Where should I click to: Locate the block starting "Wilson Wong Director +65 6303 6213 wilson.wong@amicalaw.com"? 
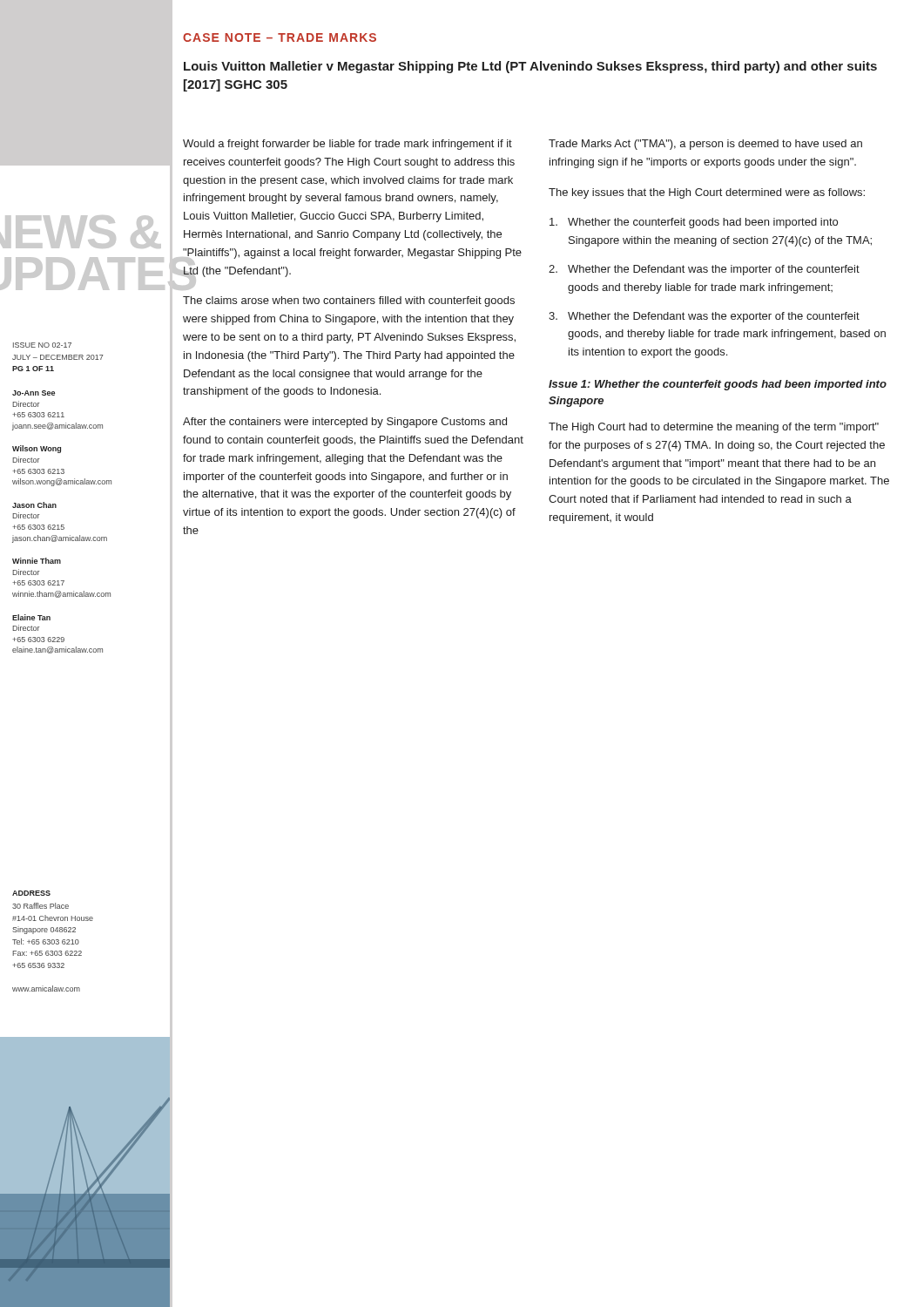coord(37,449)
